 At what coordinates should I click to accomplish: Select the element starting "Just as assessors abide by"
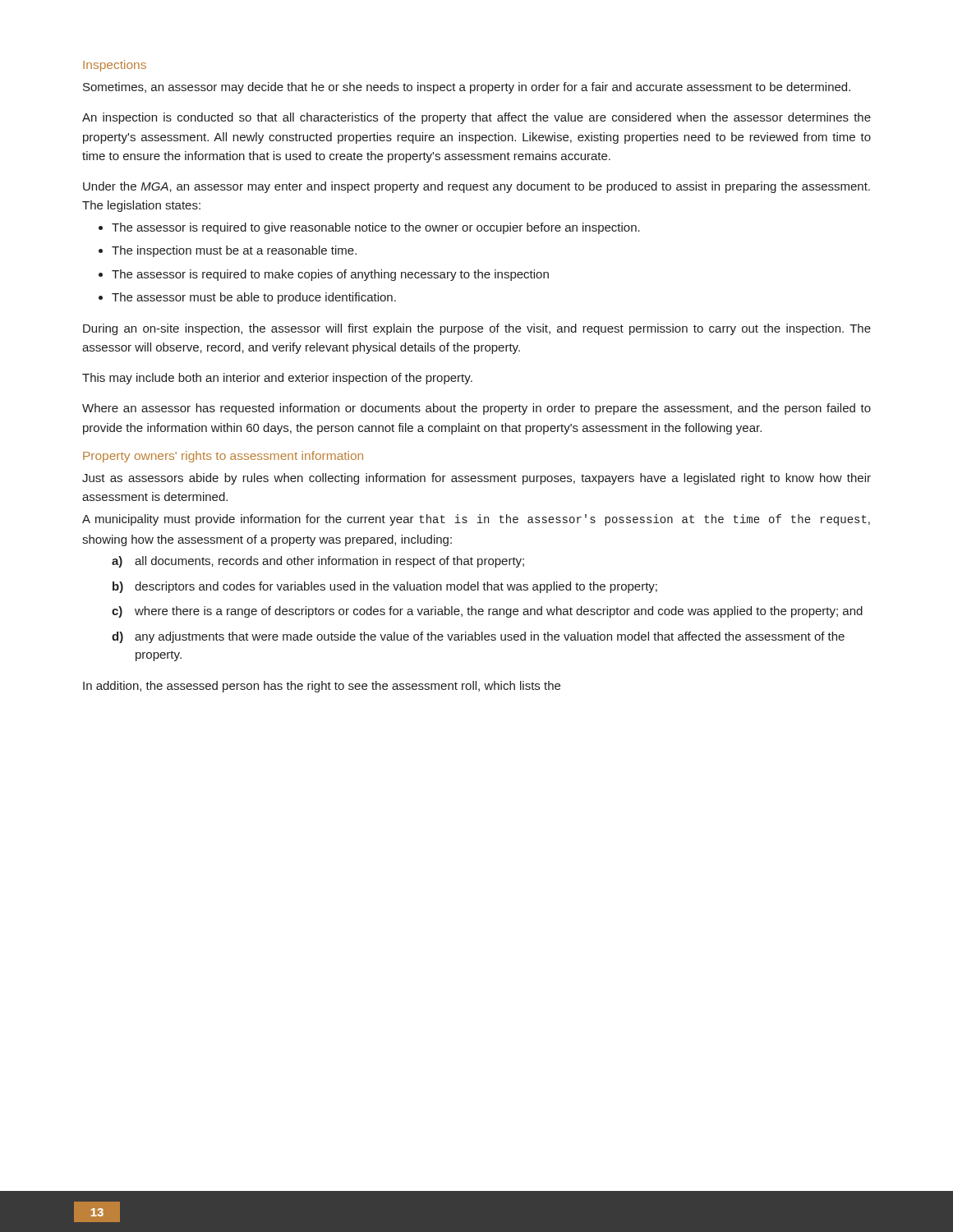[476, 487]
